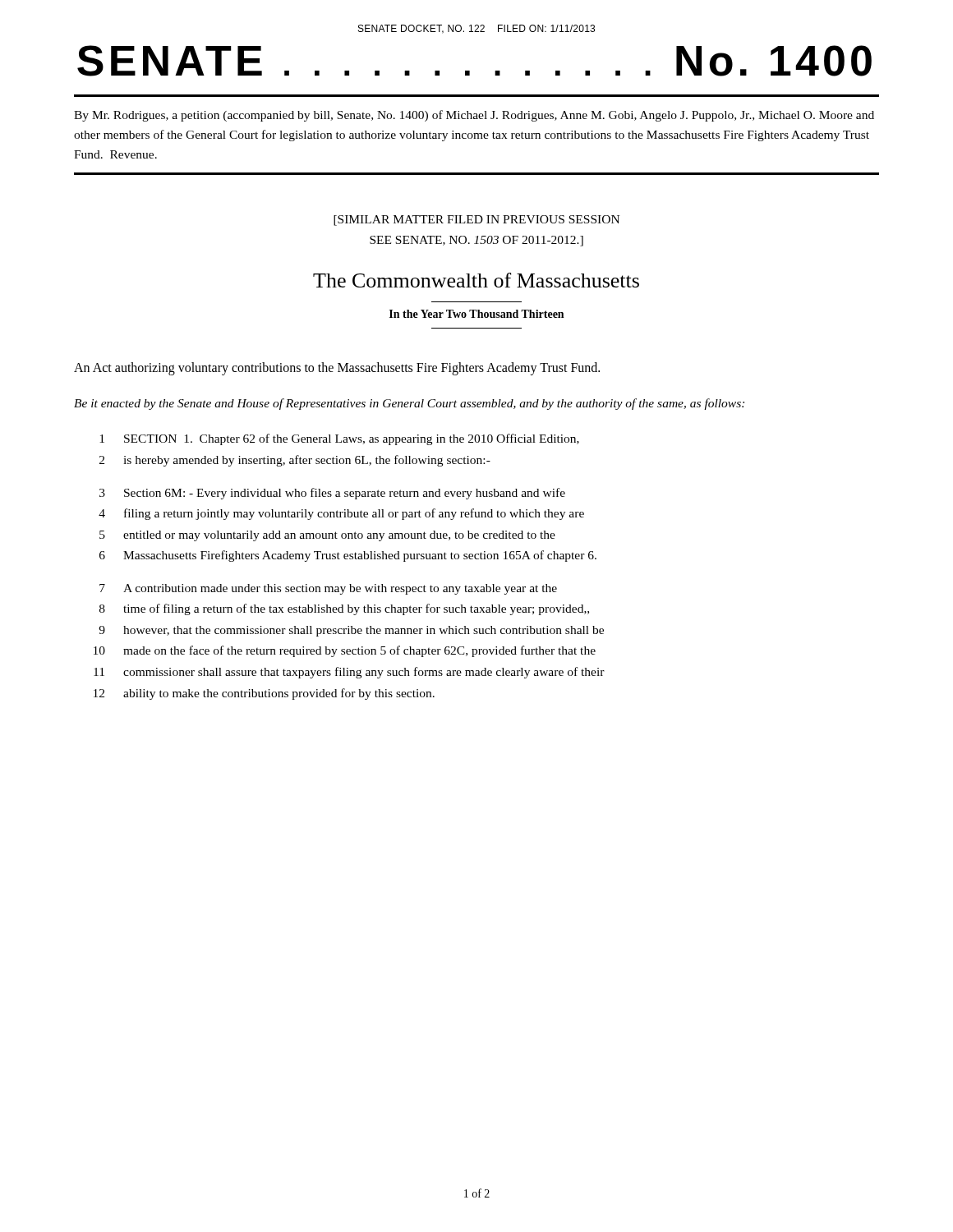This screenshot has width=953, height=1232.
Task: Find the text with the text "In the Year Two Thousand Thirteen"
Action: (476, 314)
